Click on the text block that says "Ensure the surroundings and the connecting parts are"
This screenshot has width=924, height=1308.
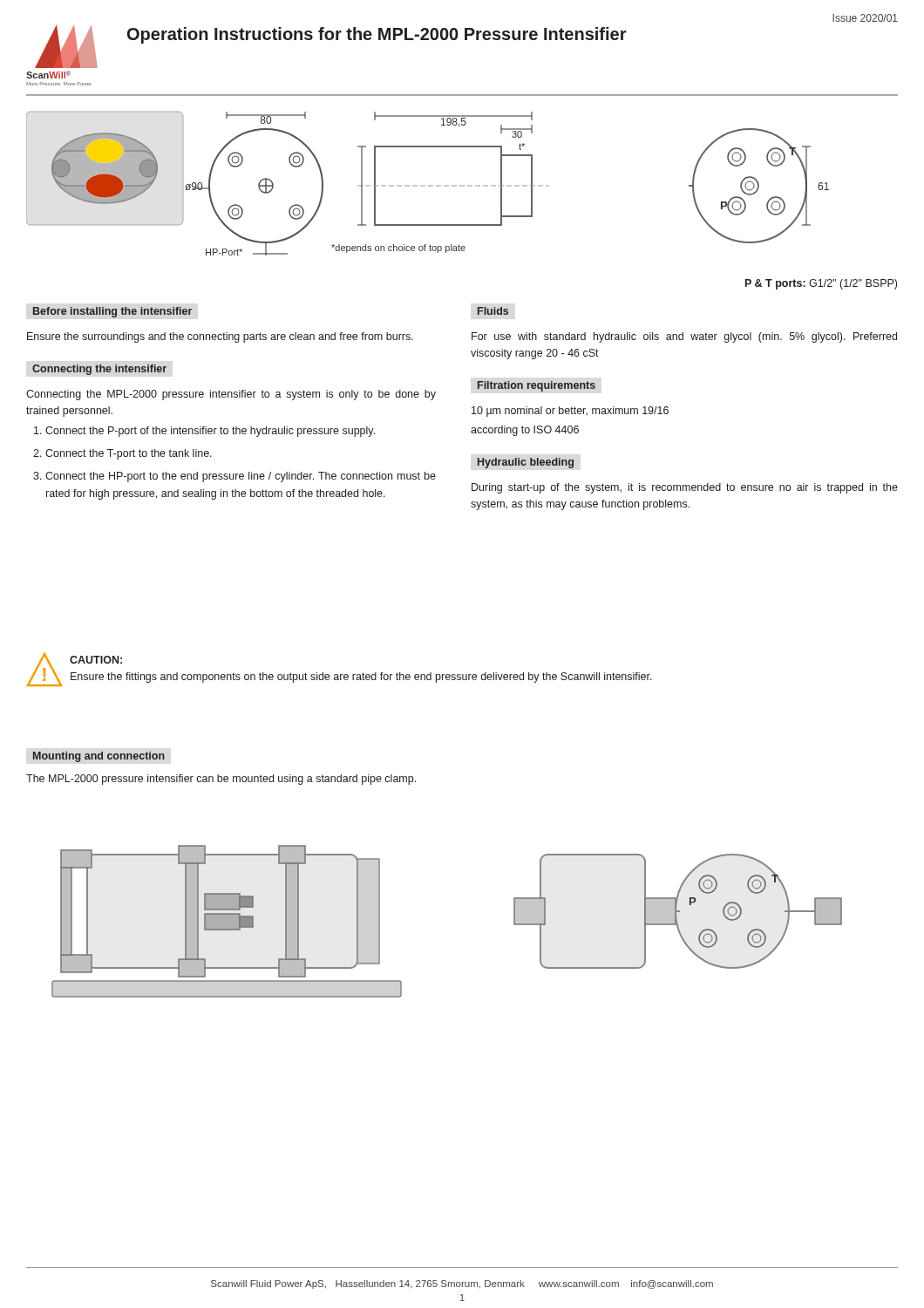[x=220, y=337]
